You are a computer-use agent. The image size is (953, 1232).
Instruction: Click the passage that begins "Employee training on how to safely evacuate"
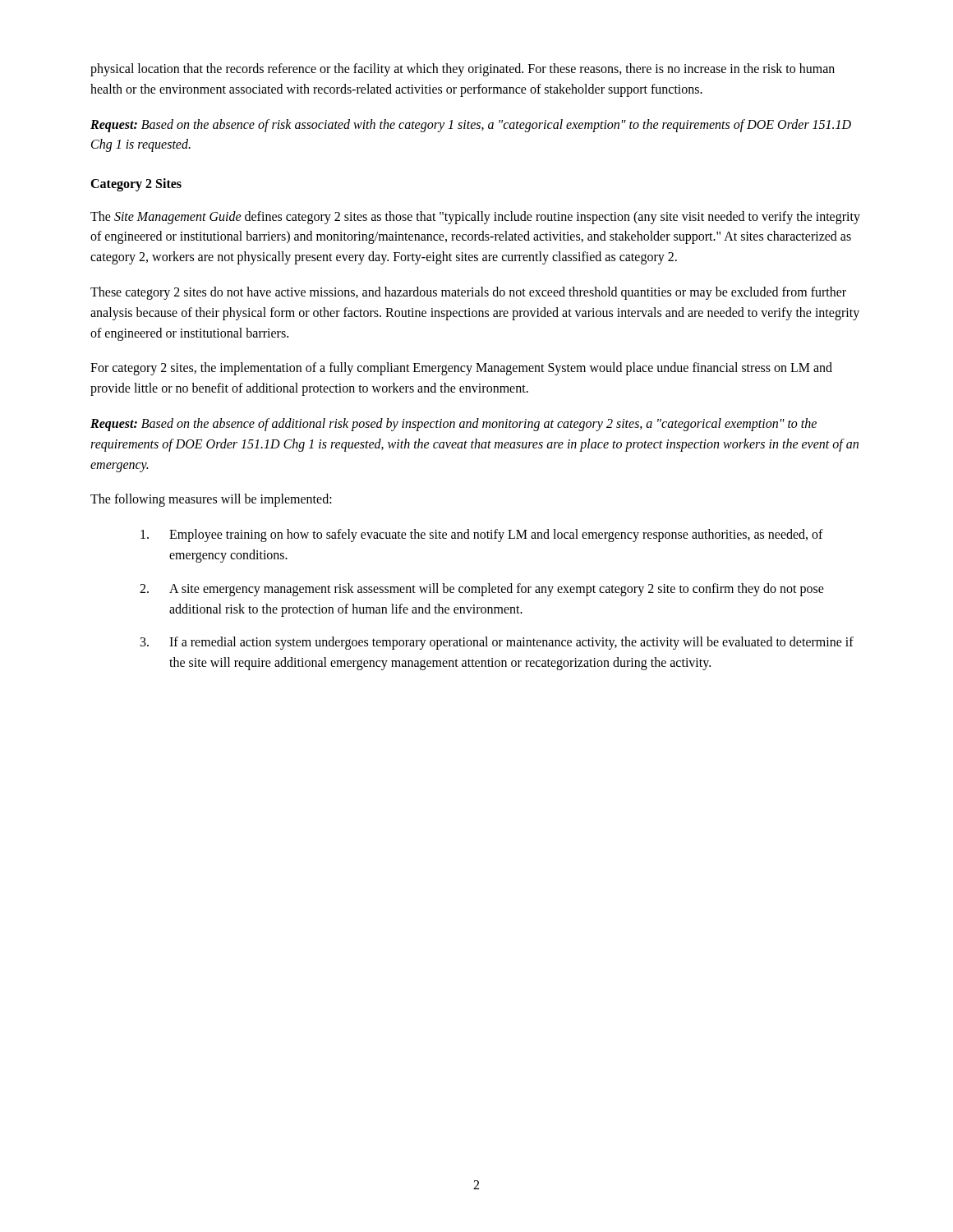click(501, 545)
